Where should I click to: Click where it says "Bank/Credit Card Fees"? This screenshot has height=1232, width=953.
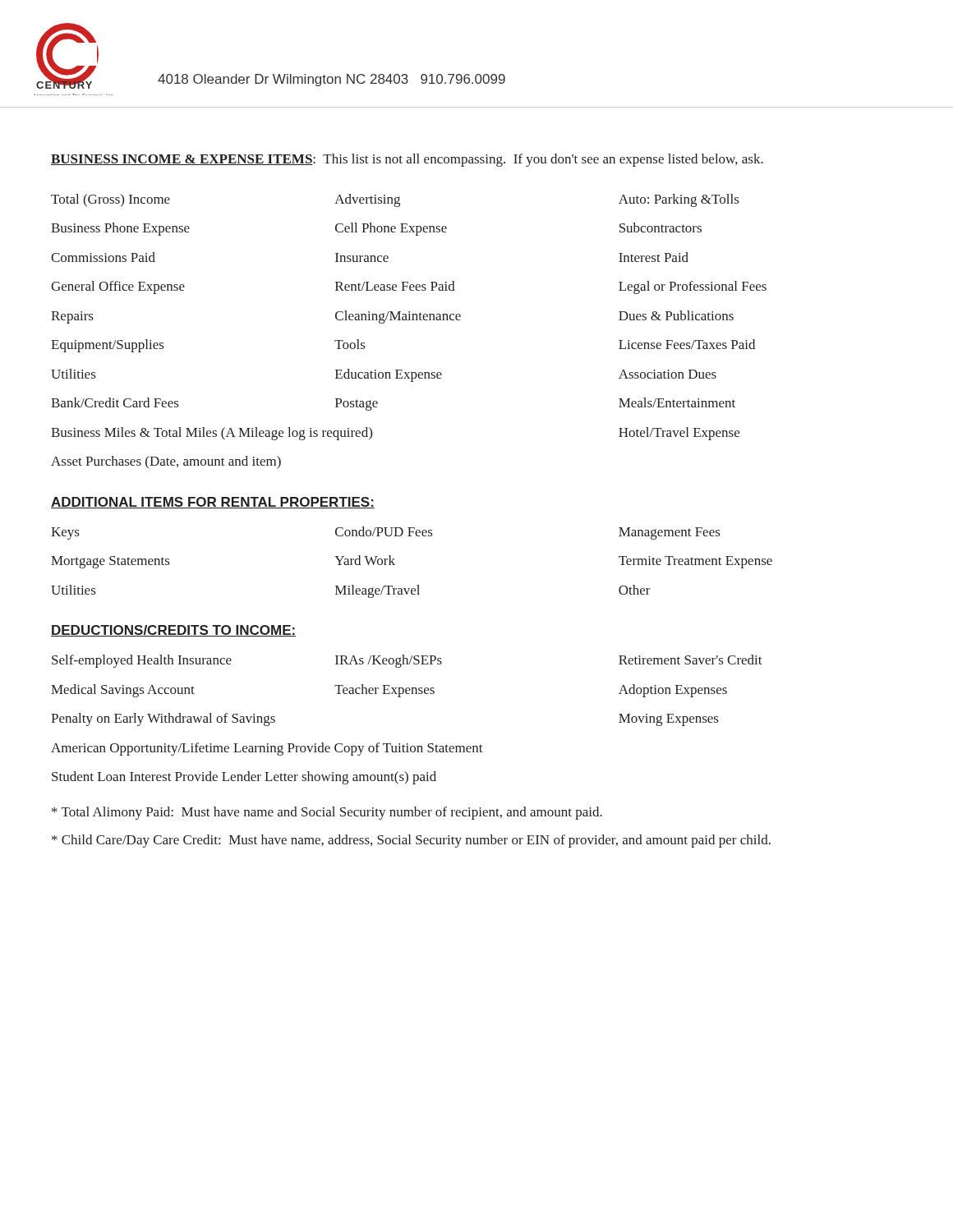pos(115,403)
